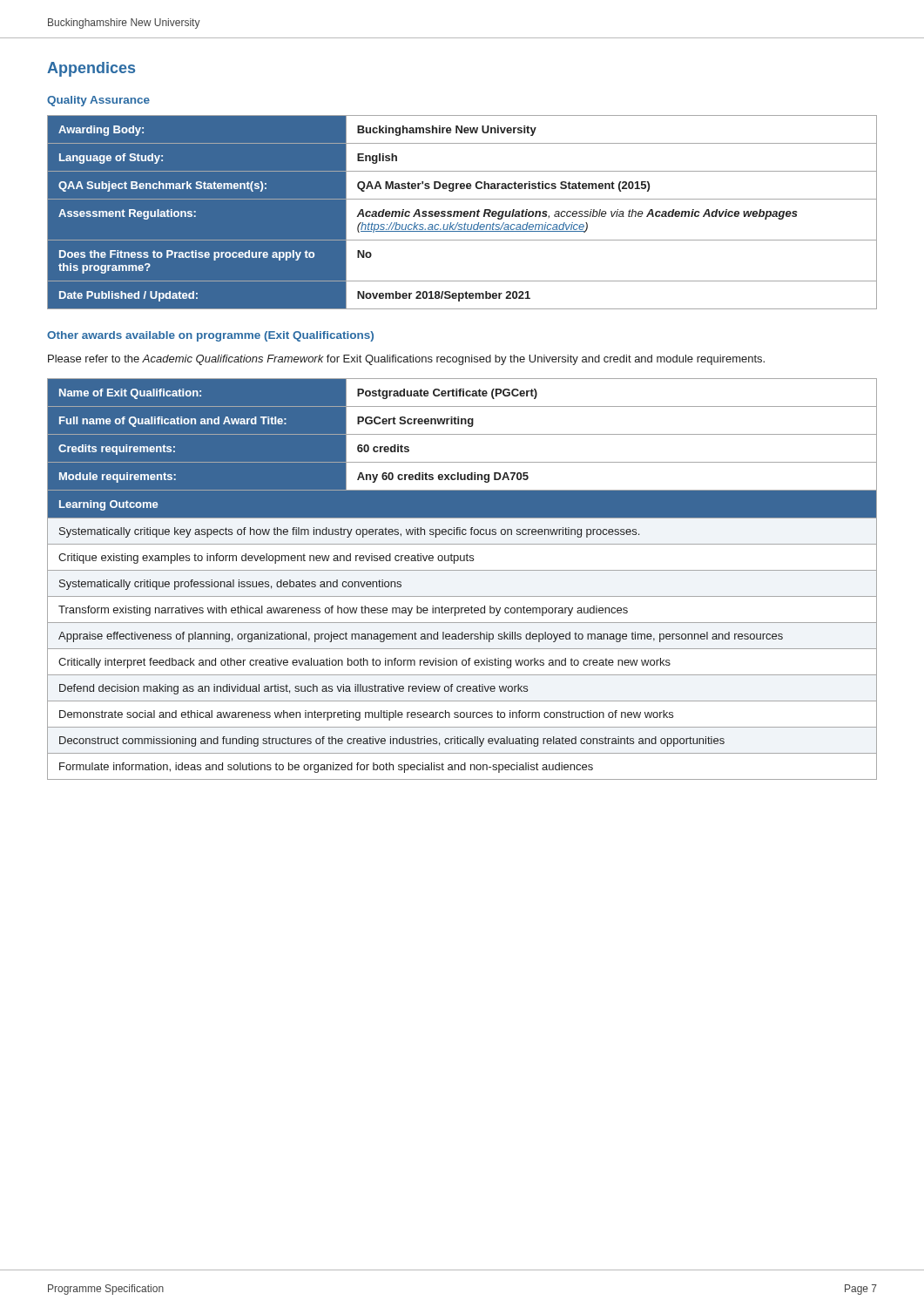Select the element starting "Other awards available on"
The image size is (924, 1307).
click(x=211, y=335)
